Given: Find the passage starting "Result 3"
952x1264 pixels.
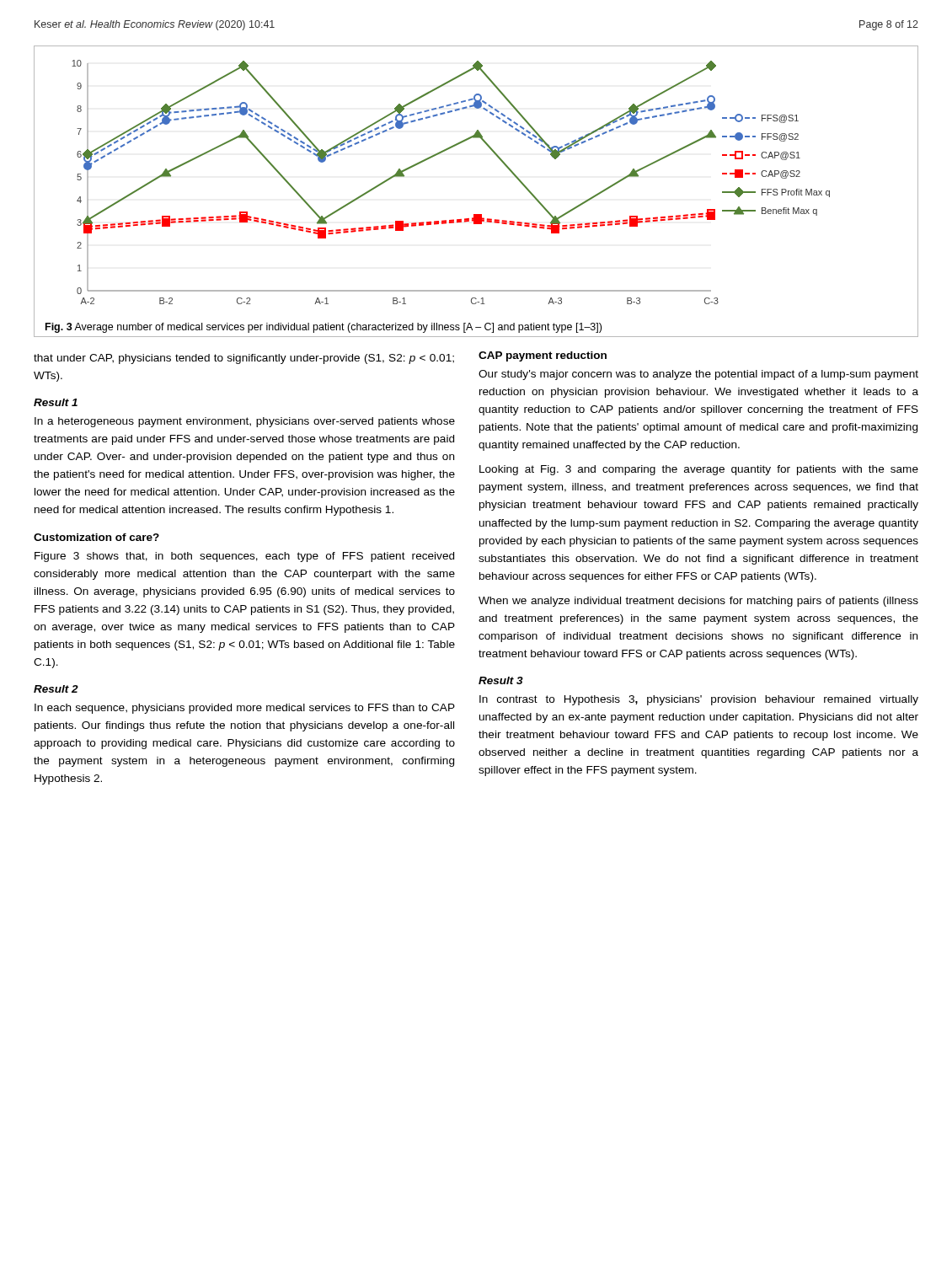Looking at the screenshot, I should (501, 680).
